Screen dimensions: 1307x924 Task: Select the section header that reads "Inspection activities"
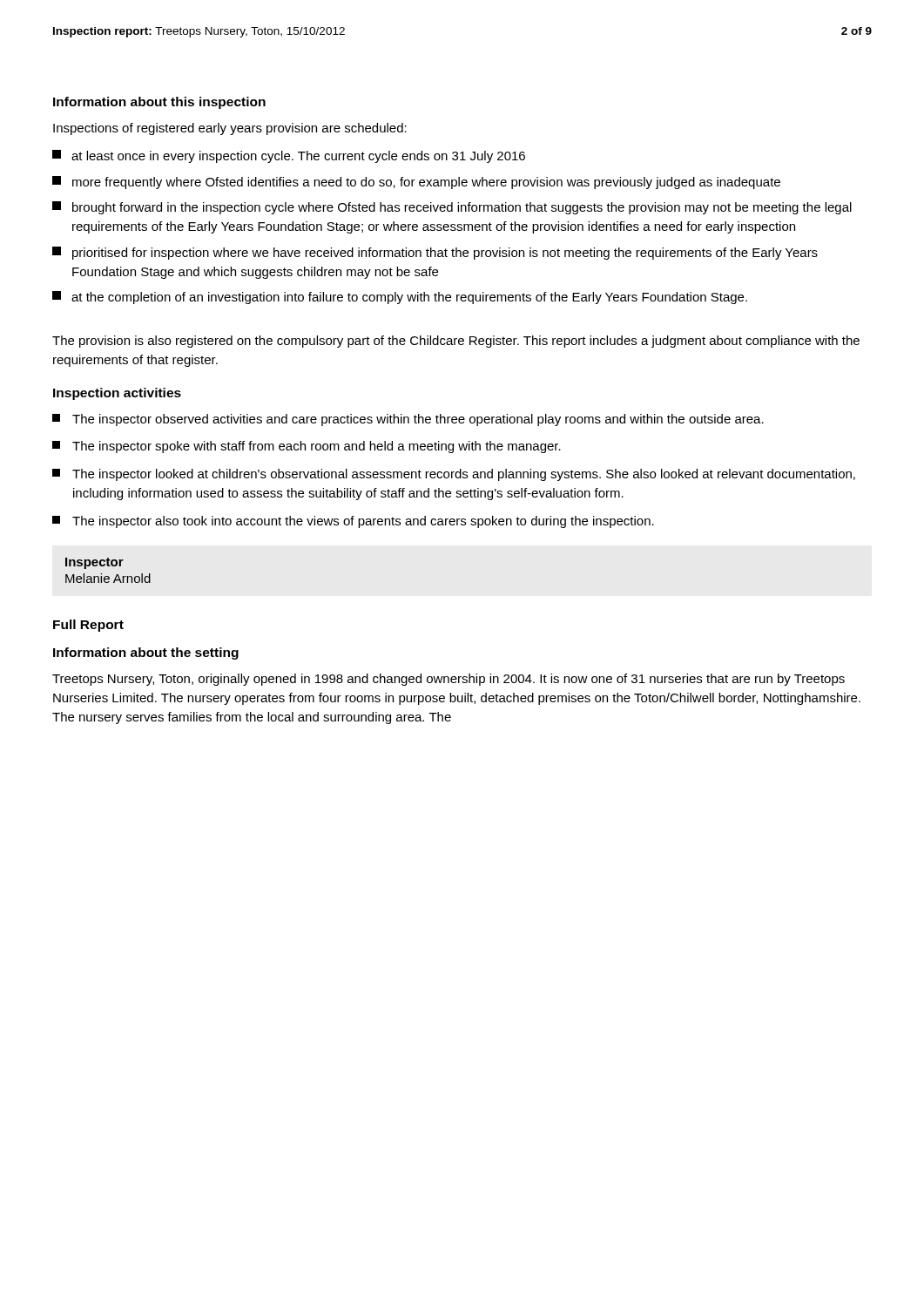coord(117,392)
